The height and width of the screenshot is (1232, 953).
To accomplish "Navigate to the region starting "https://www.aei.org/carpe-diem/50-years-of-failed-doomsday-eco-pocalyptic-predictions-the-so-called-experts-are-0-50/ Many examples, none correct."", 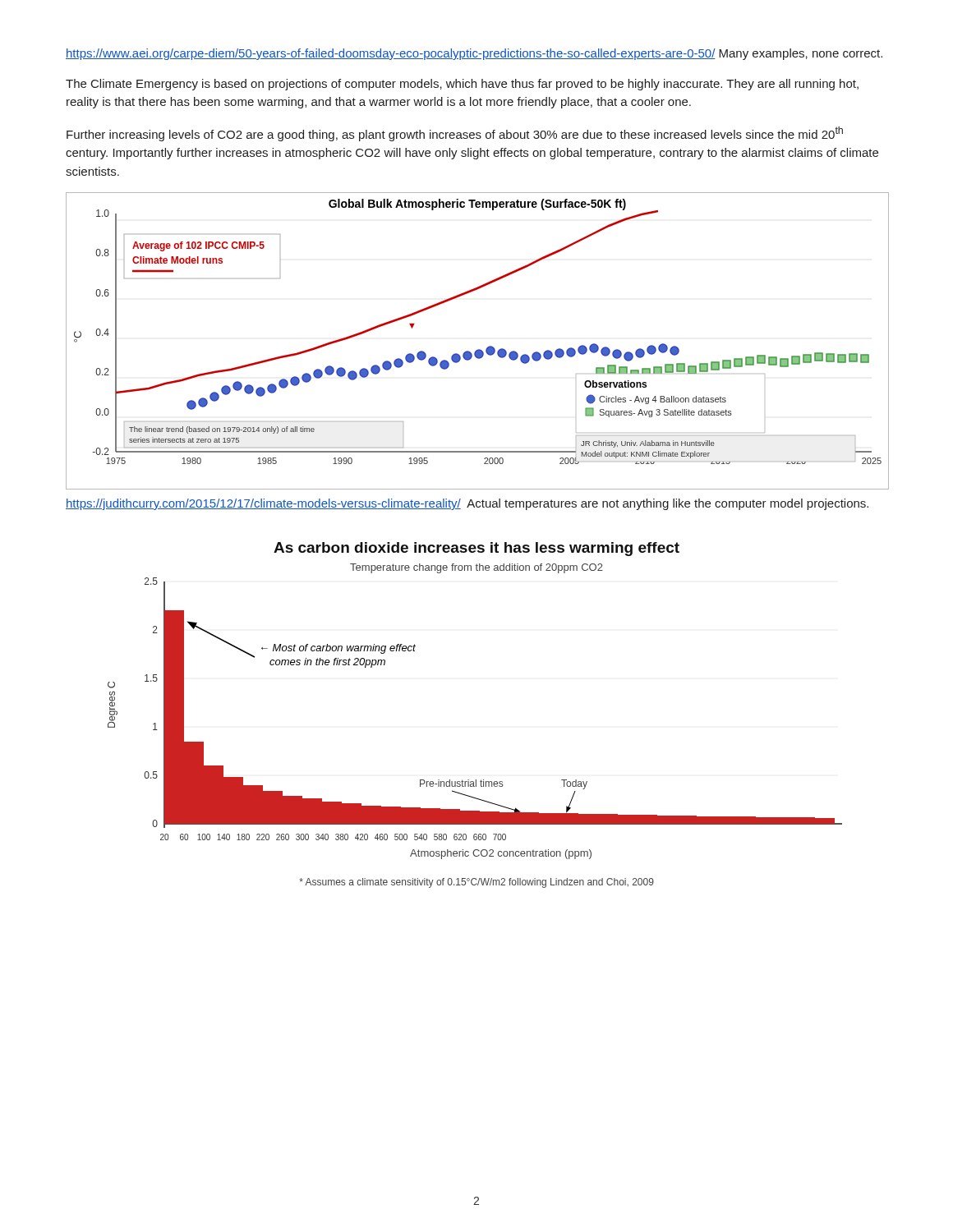I will (x=475, y=53).
